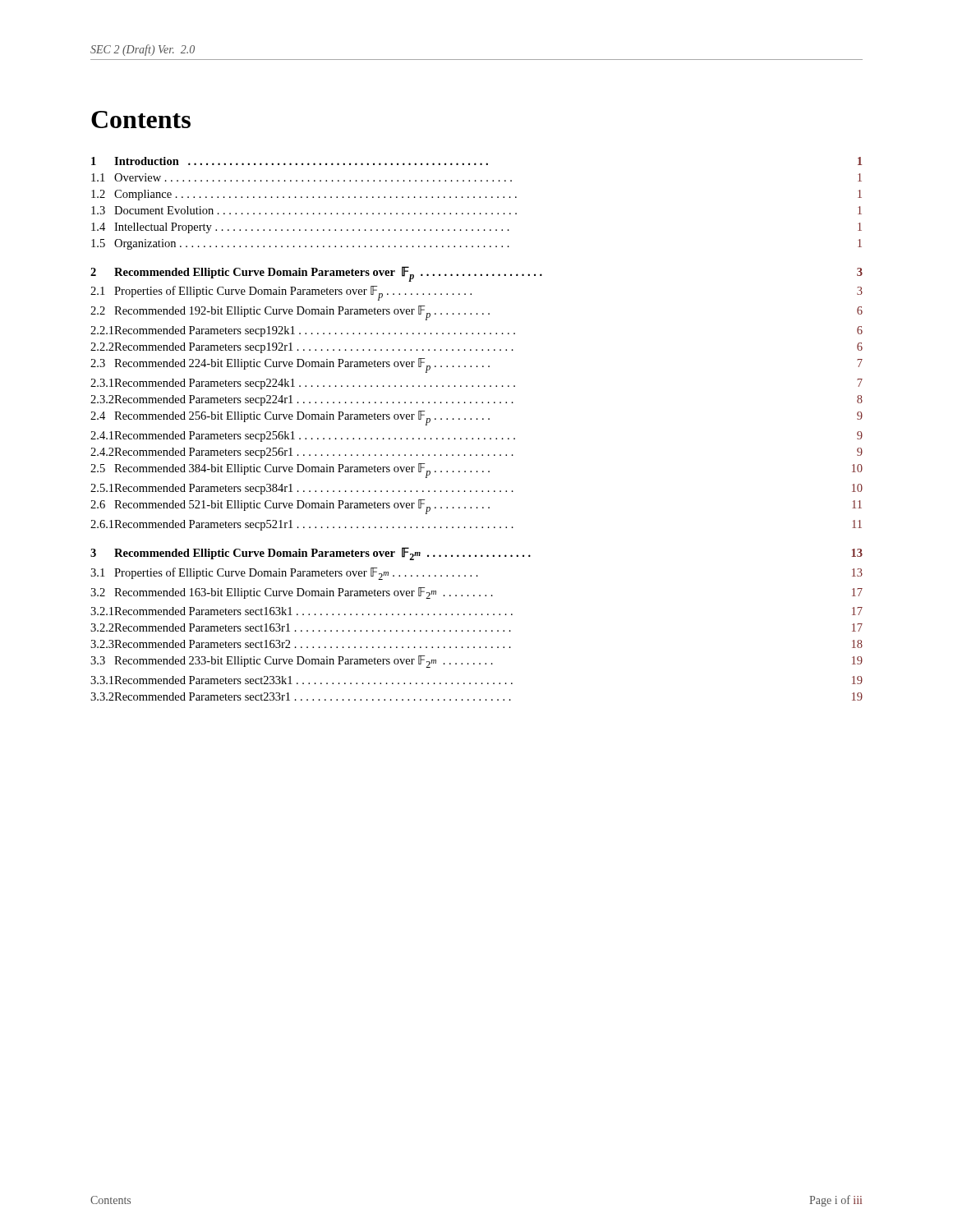The width and height of the screenshot is (953, 1232).
Task: Point to the block beginning "2 Recommended Elliptic"
Action: click(x=476, y=273)
